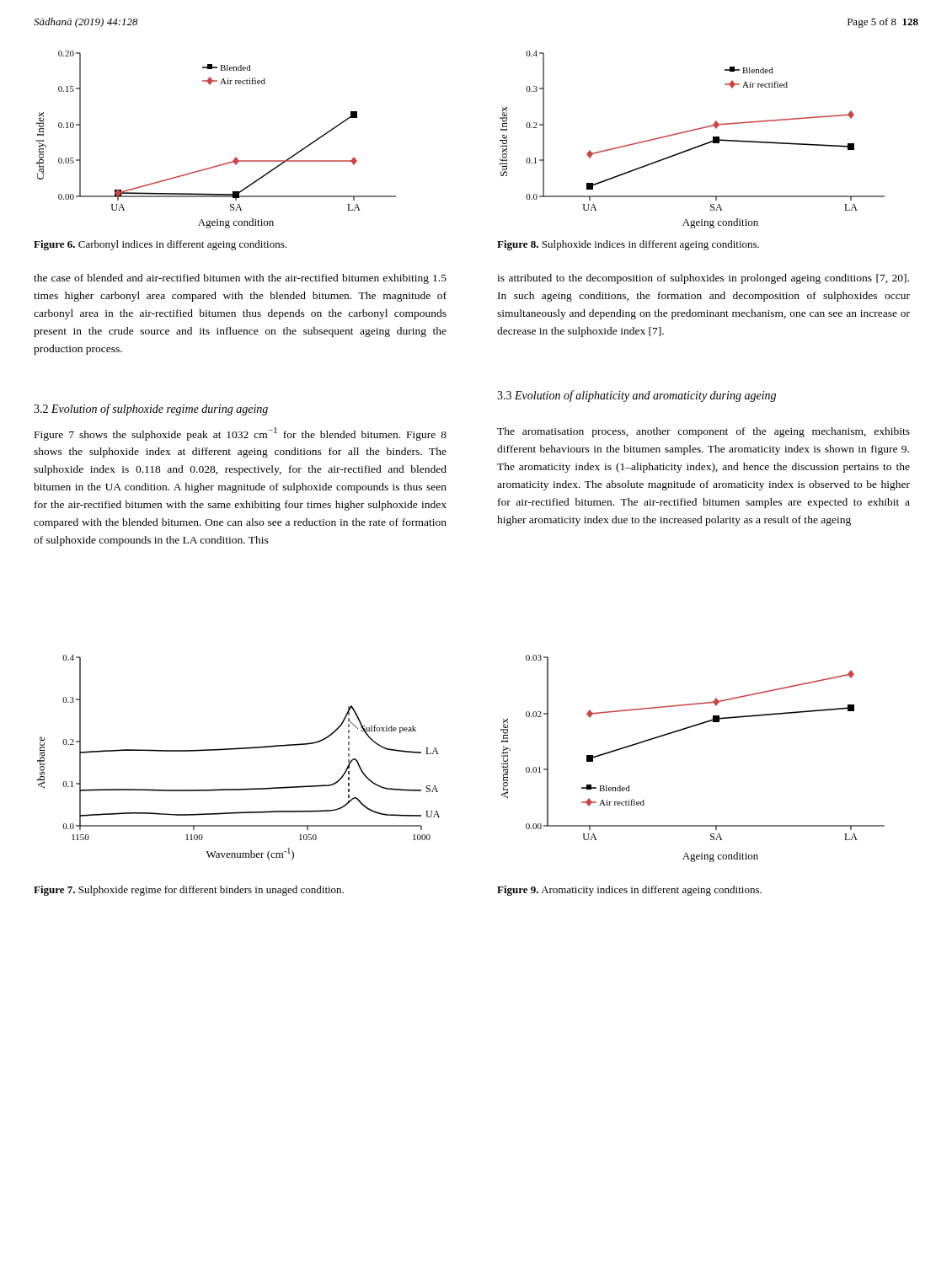
Task: Point to the passage starting "3.2 Evolution of sulphoxide"
Action: point(151,409)
